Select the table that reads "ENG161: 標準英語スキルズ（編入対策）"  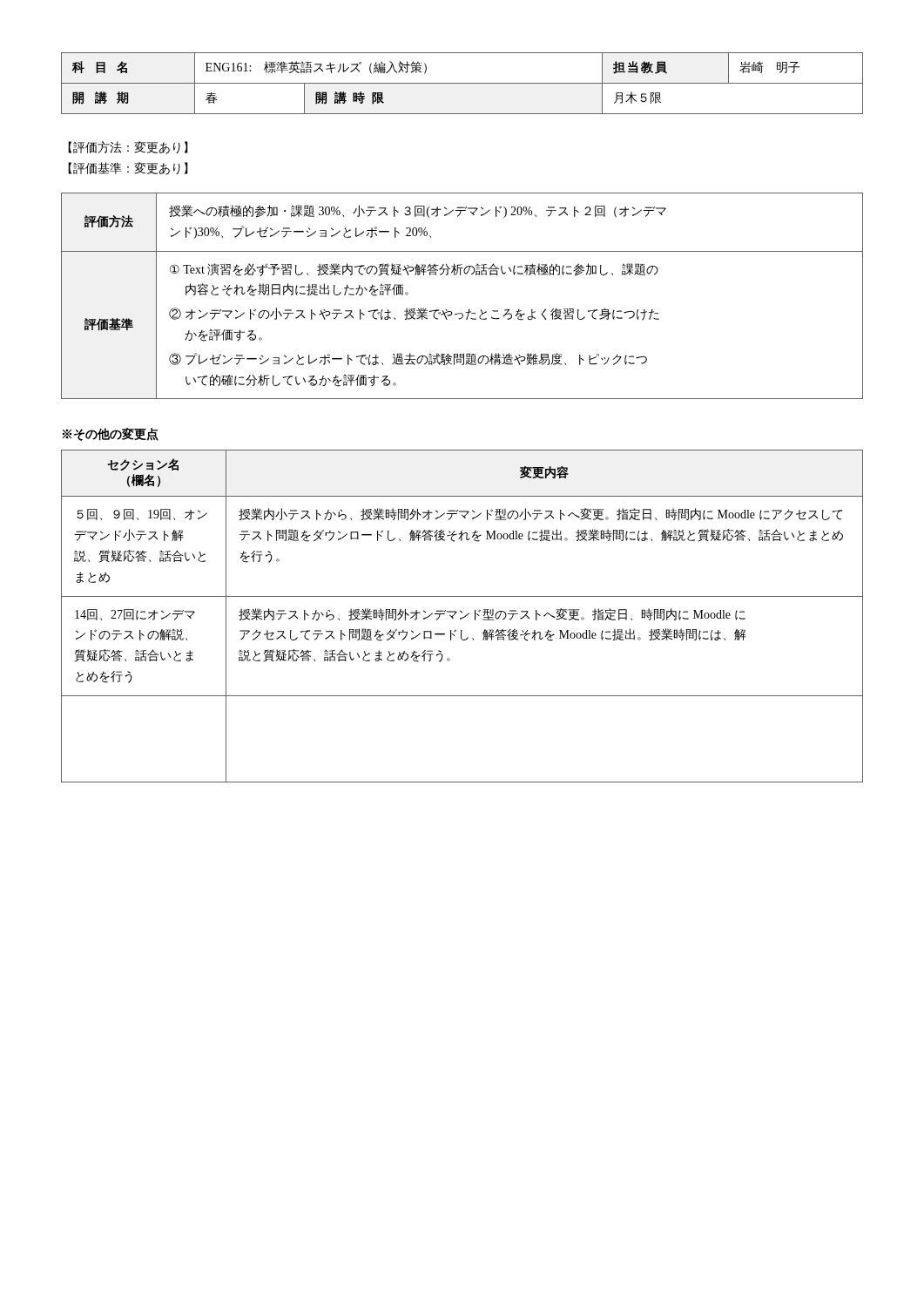(x=462, y=83)
